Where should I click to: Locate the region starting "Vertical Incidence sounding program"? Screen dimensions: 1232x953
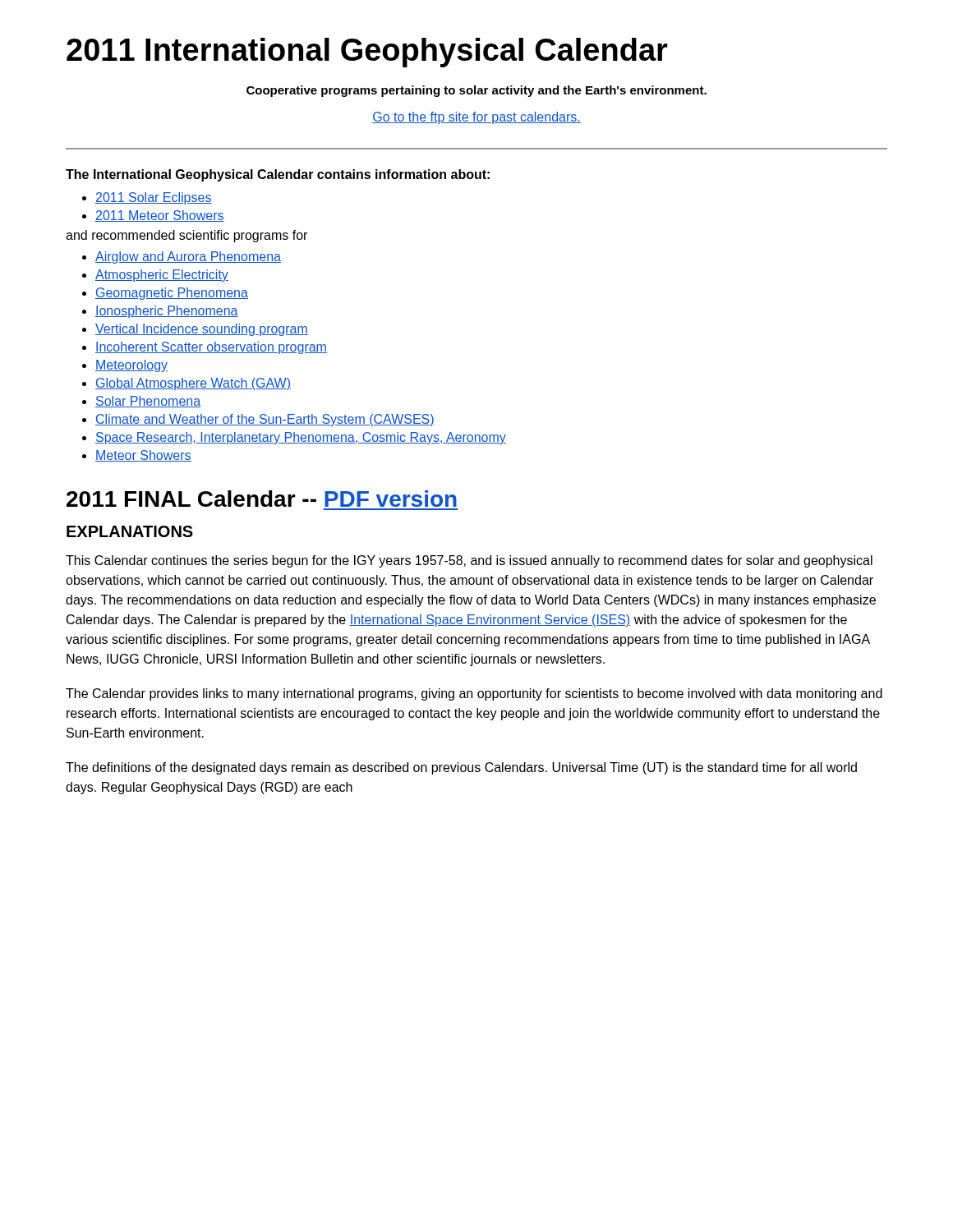(x=195, y=330)
